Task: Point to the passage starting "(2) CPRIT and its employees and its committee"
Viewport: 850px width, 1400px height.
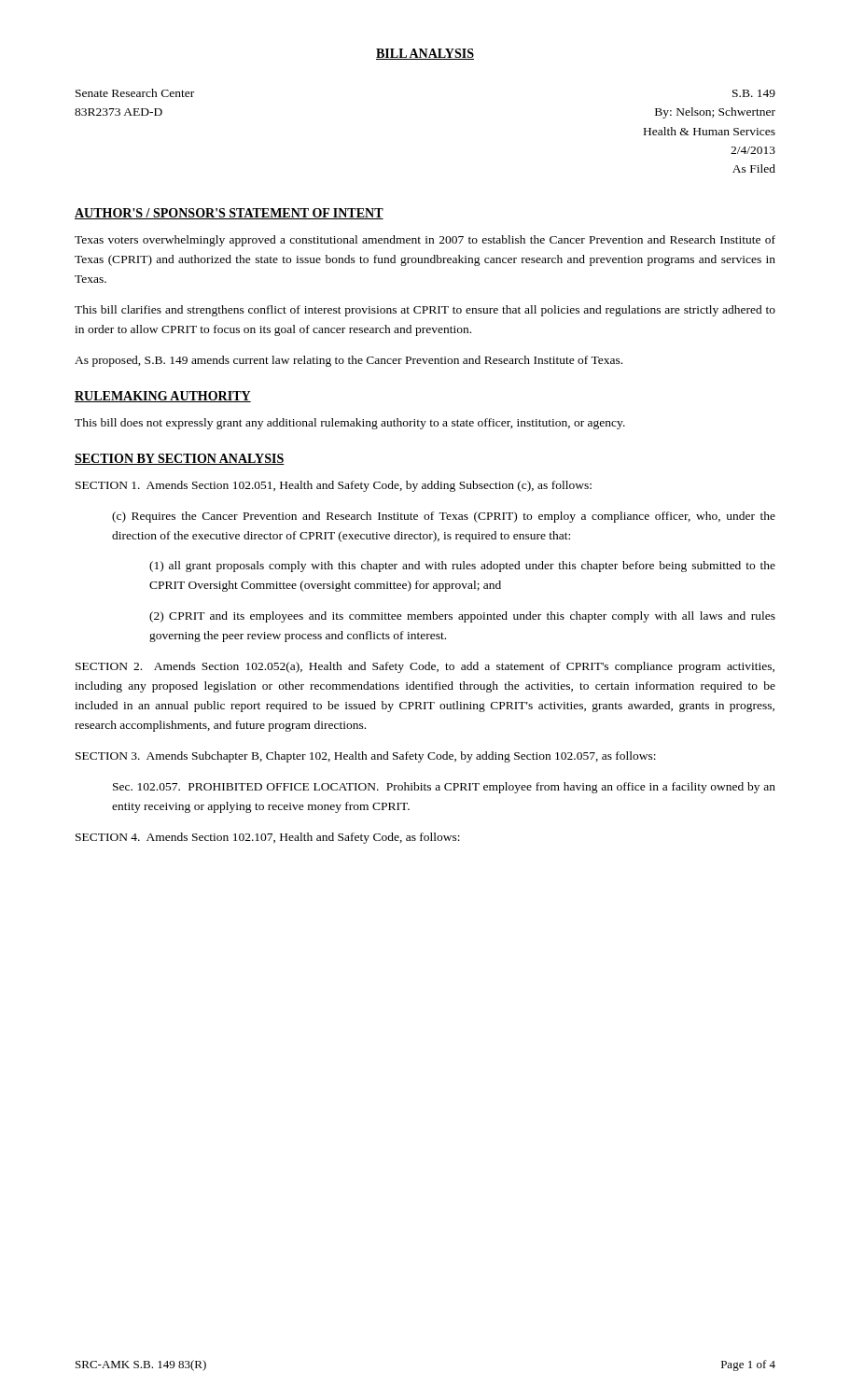Action: [x=462, y=626]
